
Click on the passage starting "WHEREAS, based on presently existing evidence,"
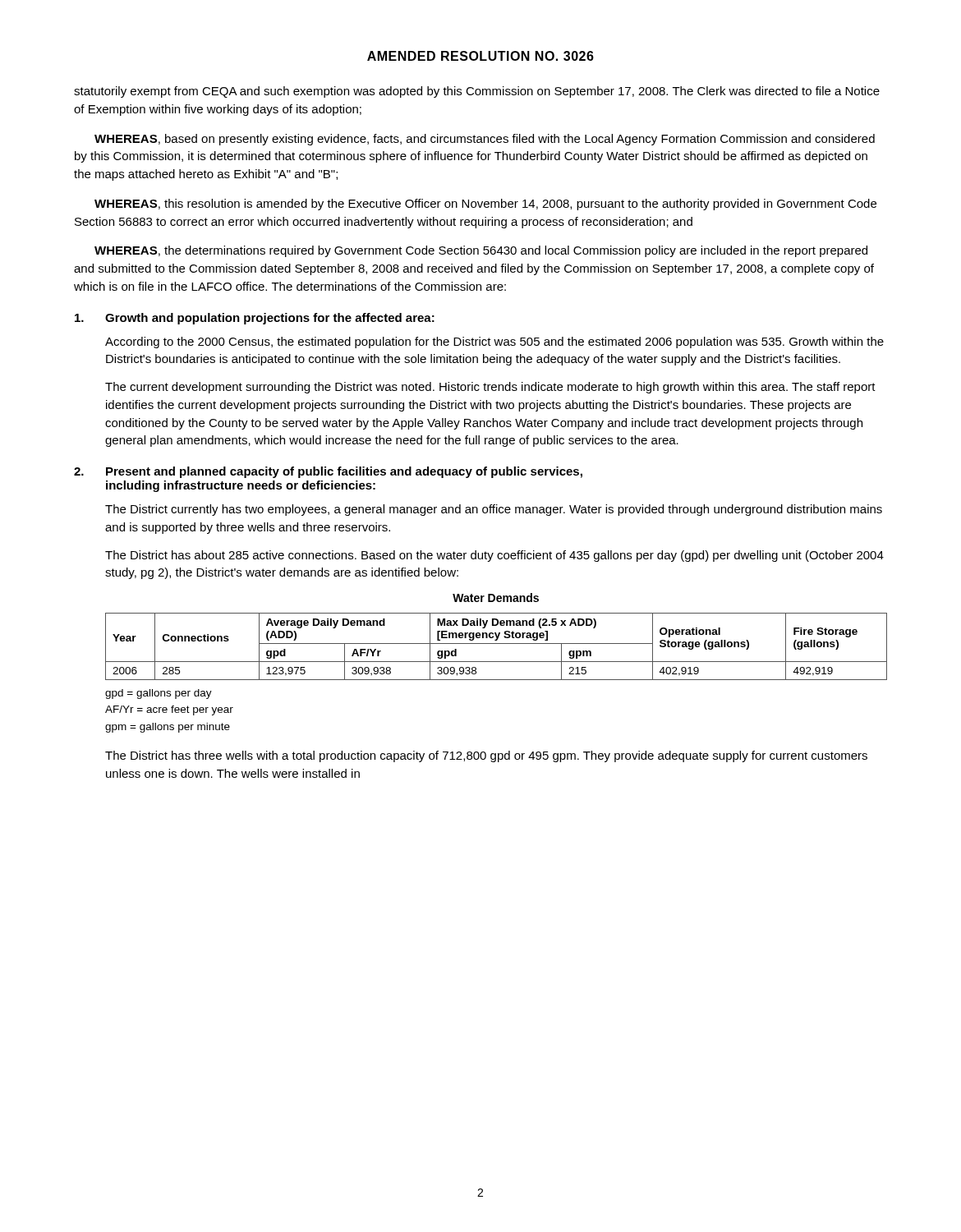[x=475, y=156]
